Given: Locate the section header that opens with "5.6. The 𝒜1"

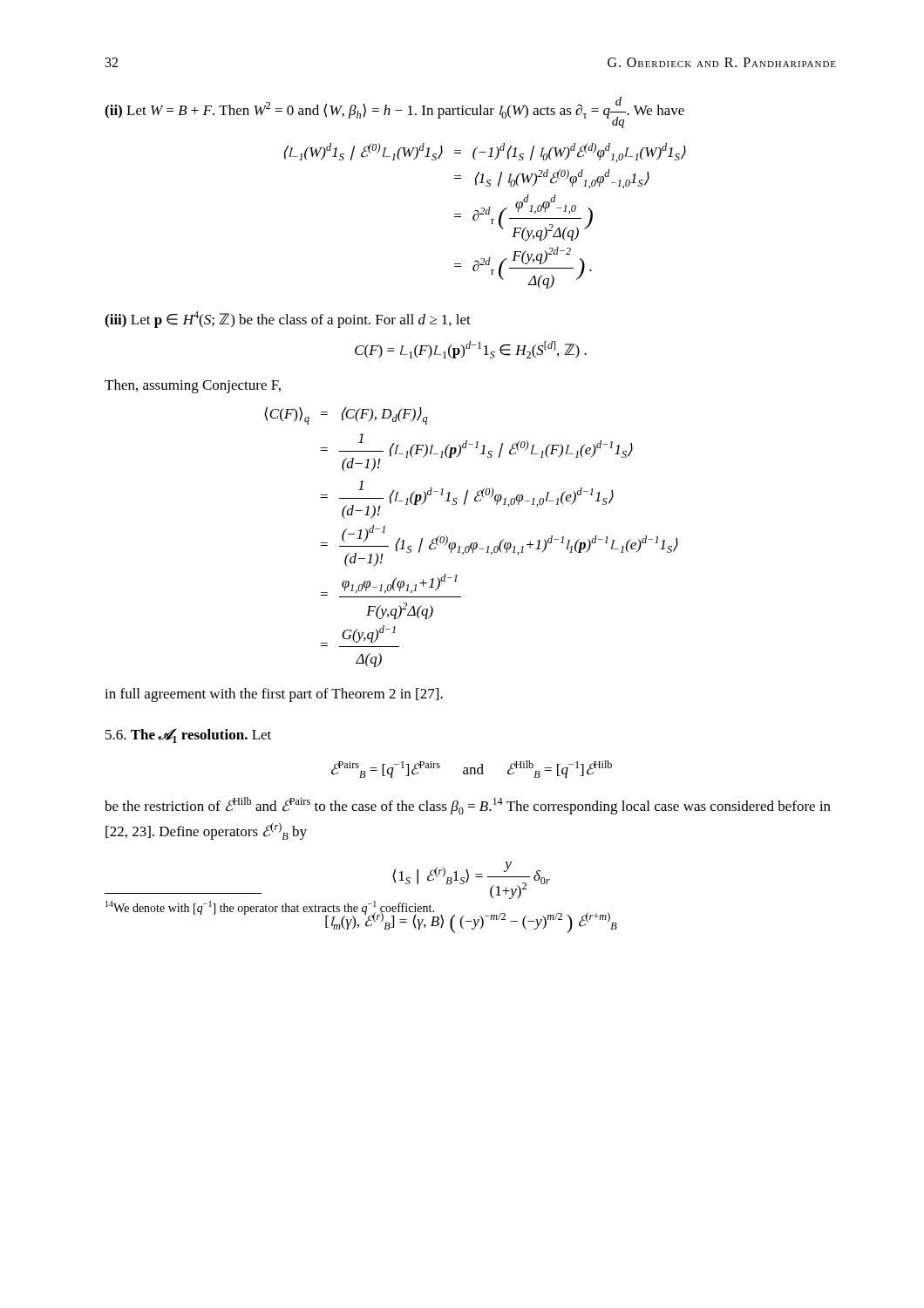Looking at the screenshot, I should (x=188, y=737).
